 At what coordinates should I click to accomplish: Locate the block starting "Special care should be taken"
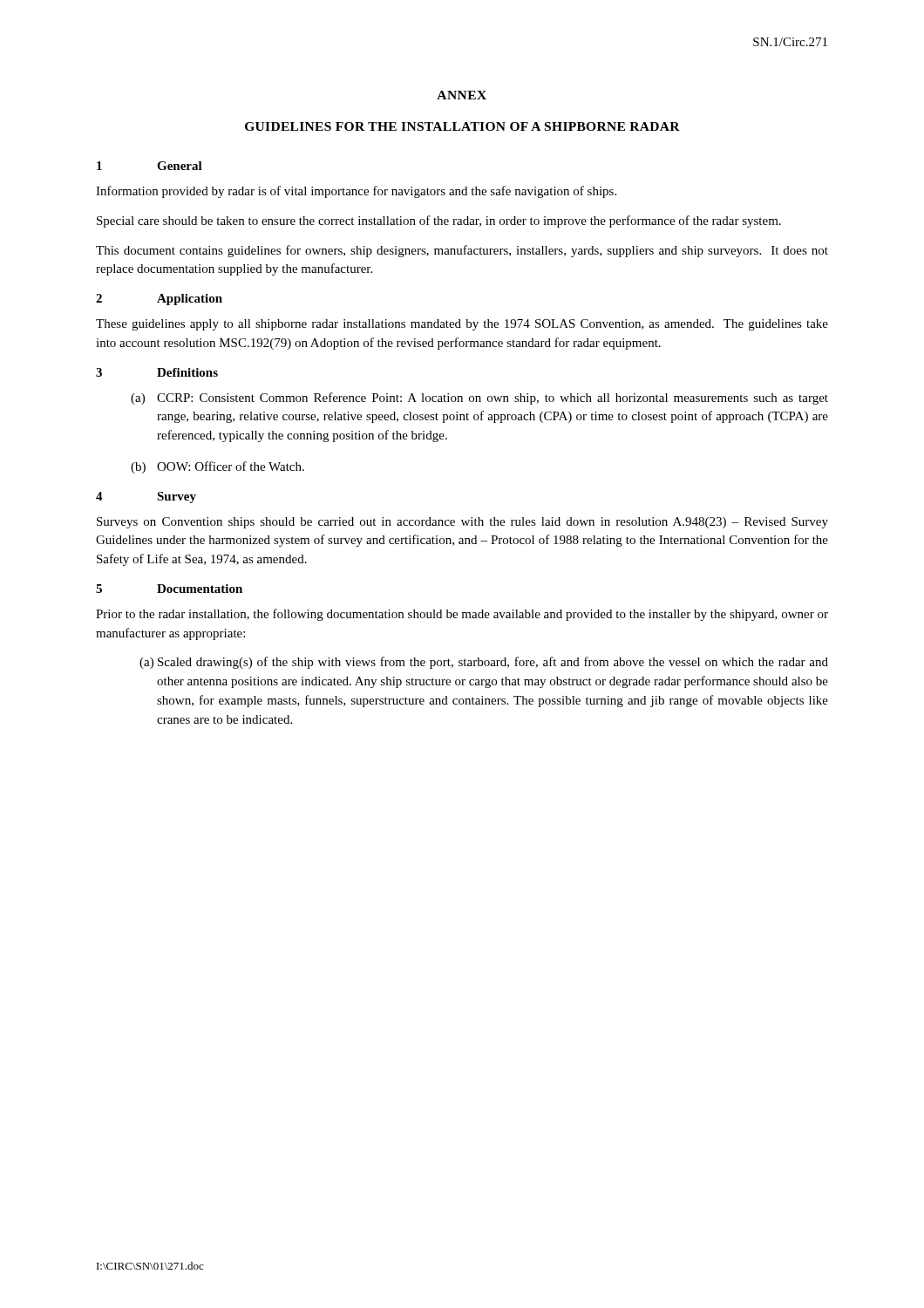(439, 220)
